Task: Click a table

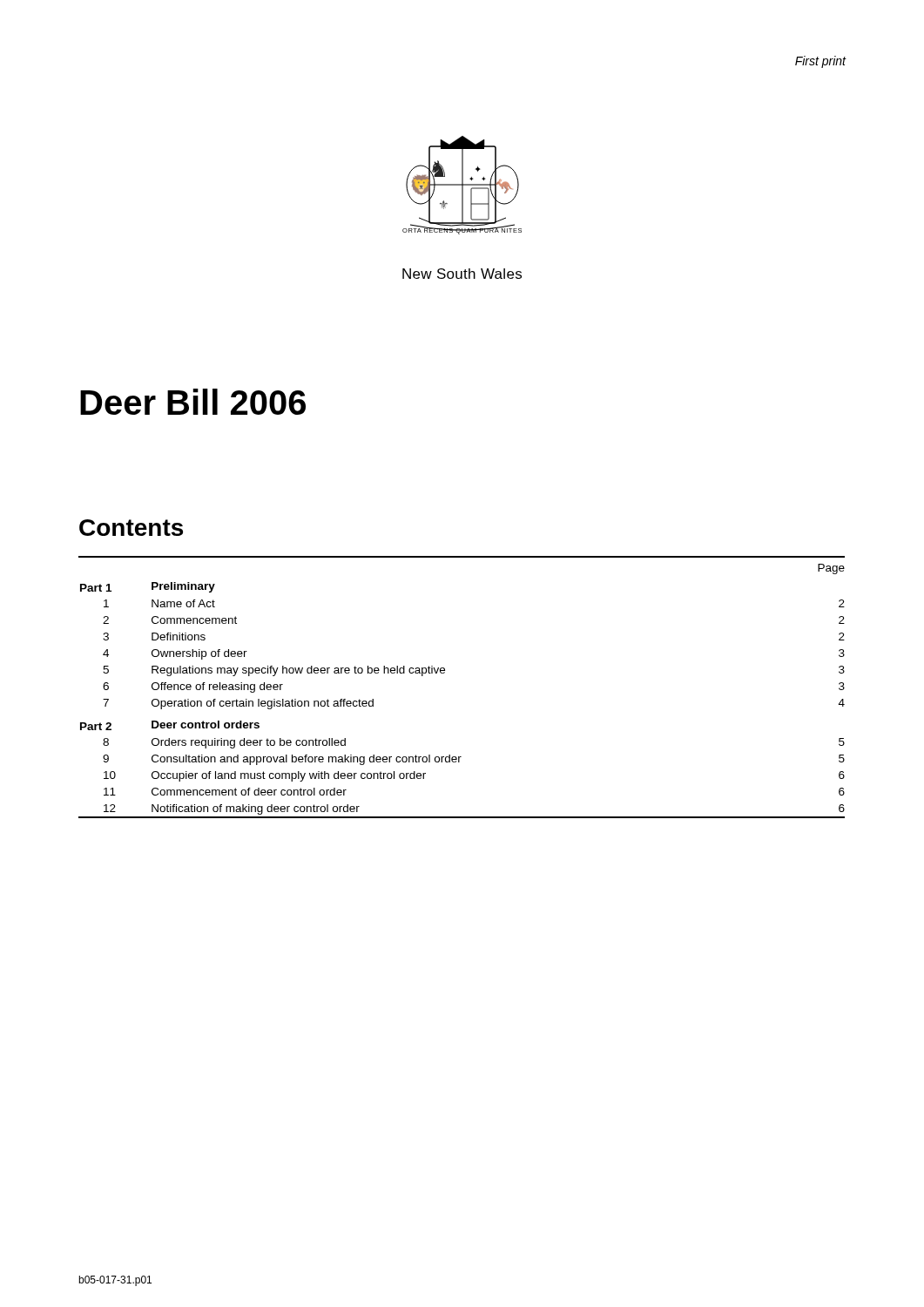Action: coord(462,687)
